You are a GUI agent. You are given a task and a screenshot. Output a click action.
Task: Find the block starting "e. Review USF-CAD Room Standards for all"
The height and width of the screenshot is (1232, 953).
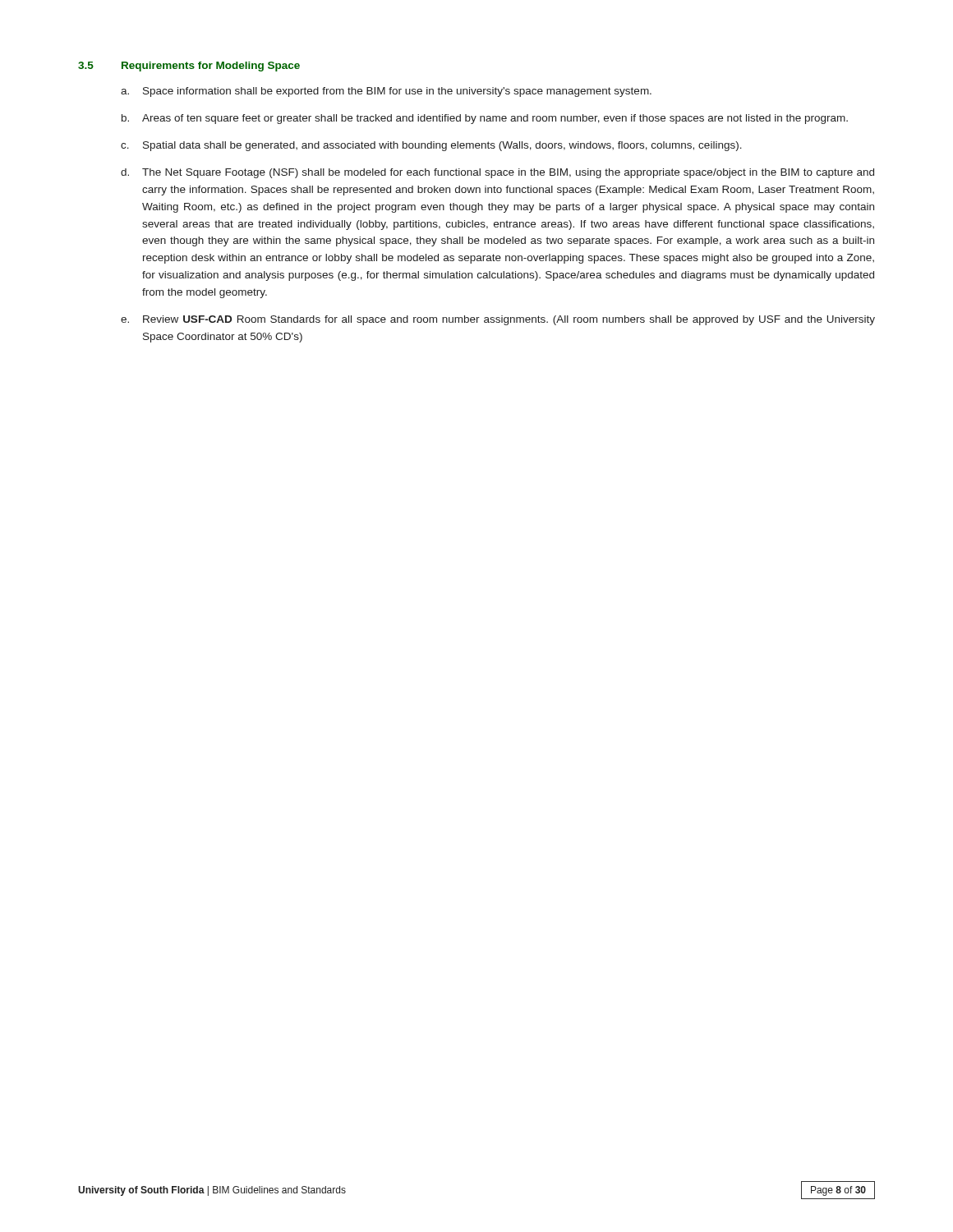click(498, 329)
